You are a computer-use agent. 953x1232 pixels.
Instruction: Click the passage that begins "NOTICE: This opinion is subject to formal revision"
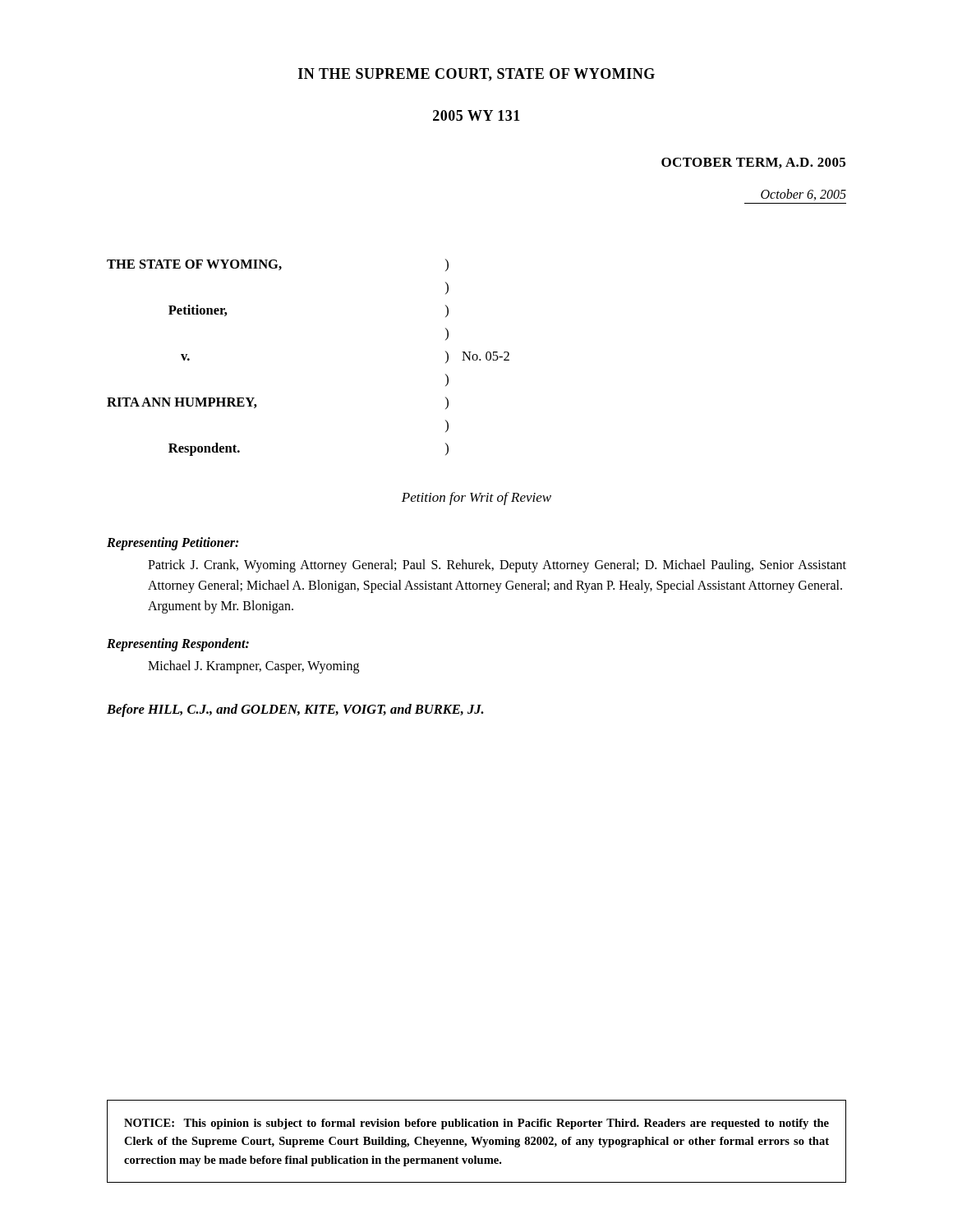pyautogui.click(x=476, y=1141)
